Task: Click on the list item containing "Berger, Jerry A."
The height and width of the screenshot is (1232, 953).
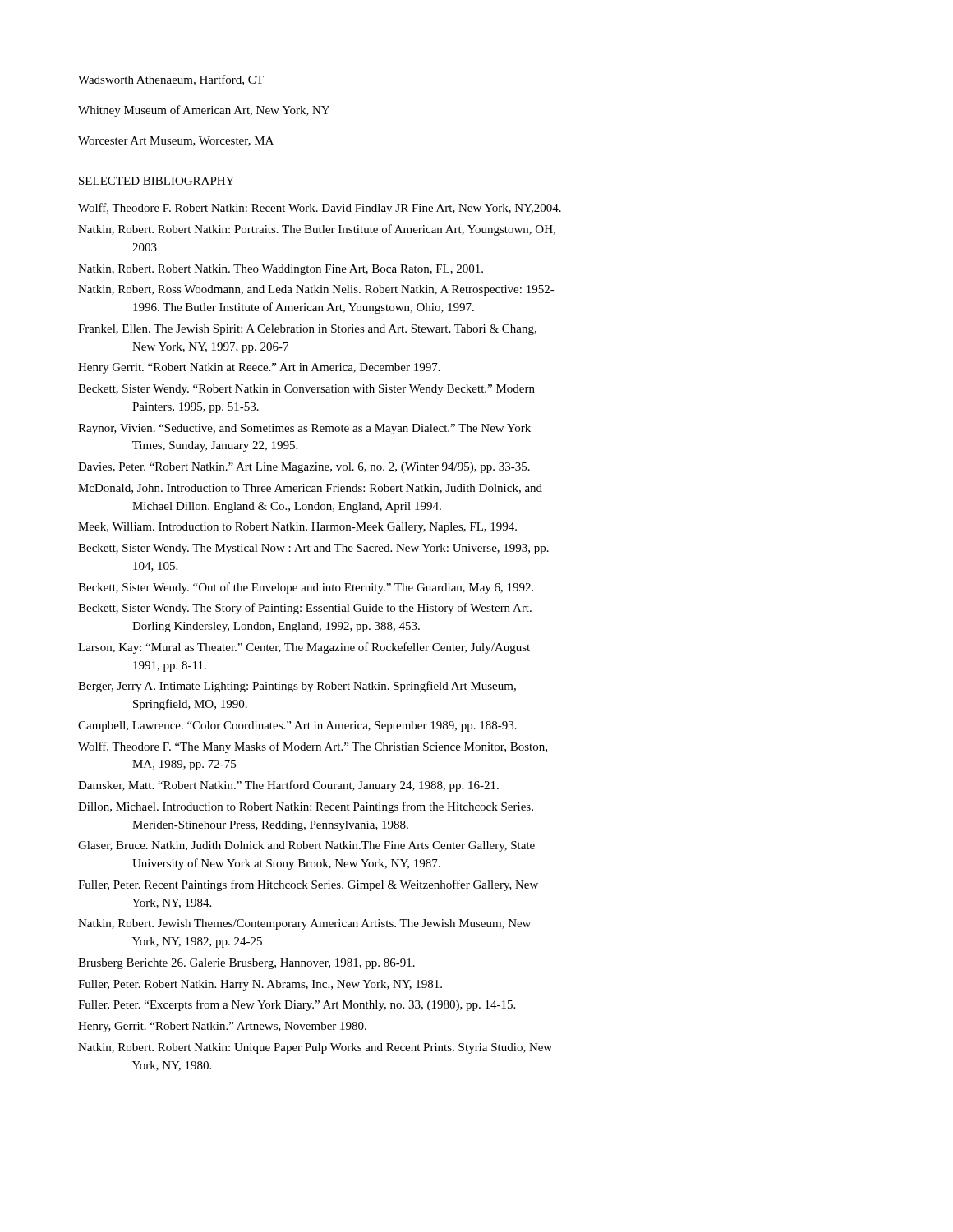Action: pyautogui.click(x=297, y=695)
